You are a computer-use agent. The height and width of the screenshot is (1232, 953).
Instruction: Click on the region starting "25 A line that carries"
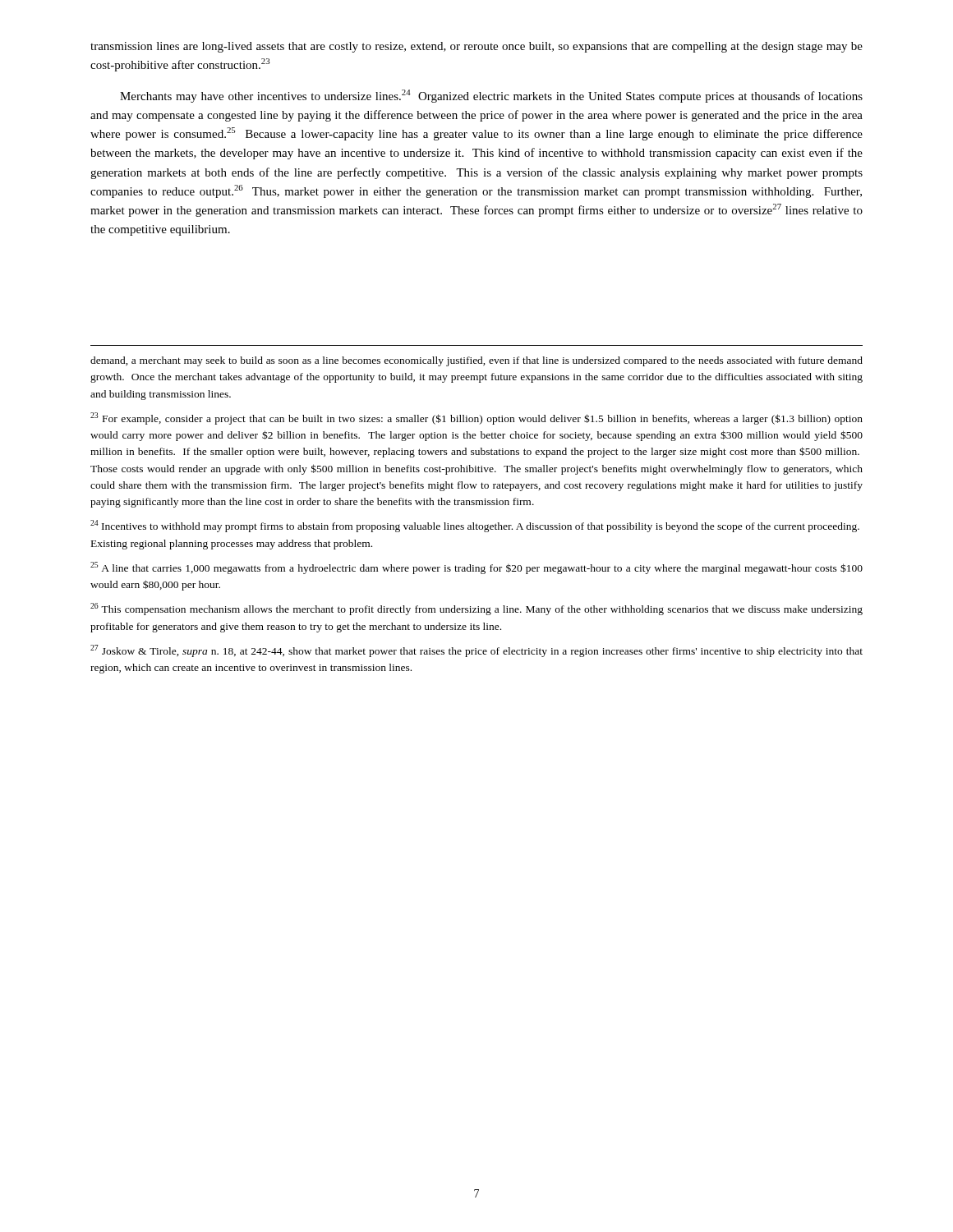(476, 577)
